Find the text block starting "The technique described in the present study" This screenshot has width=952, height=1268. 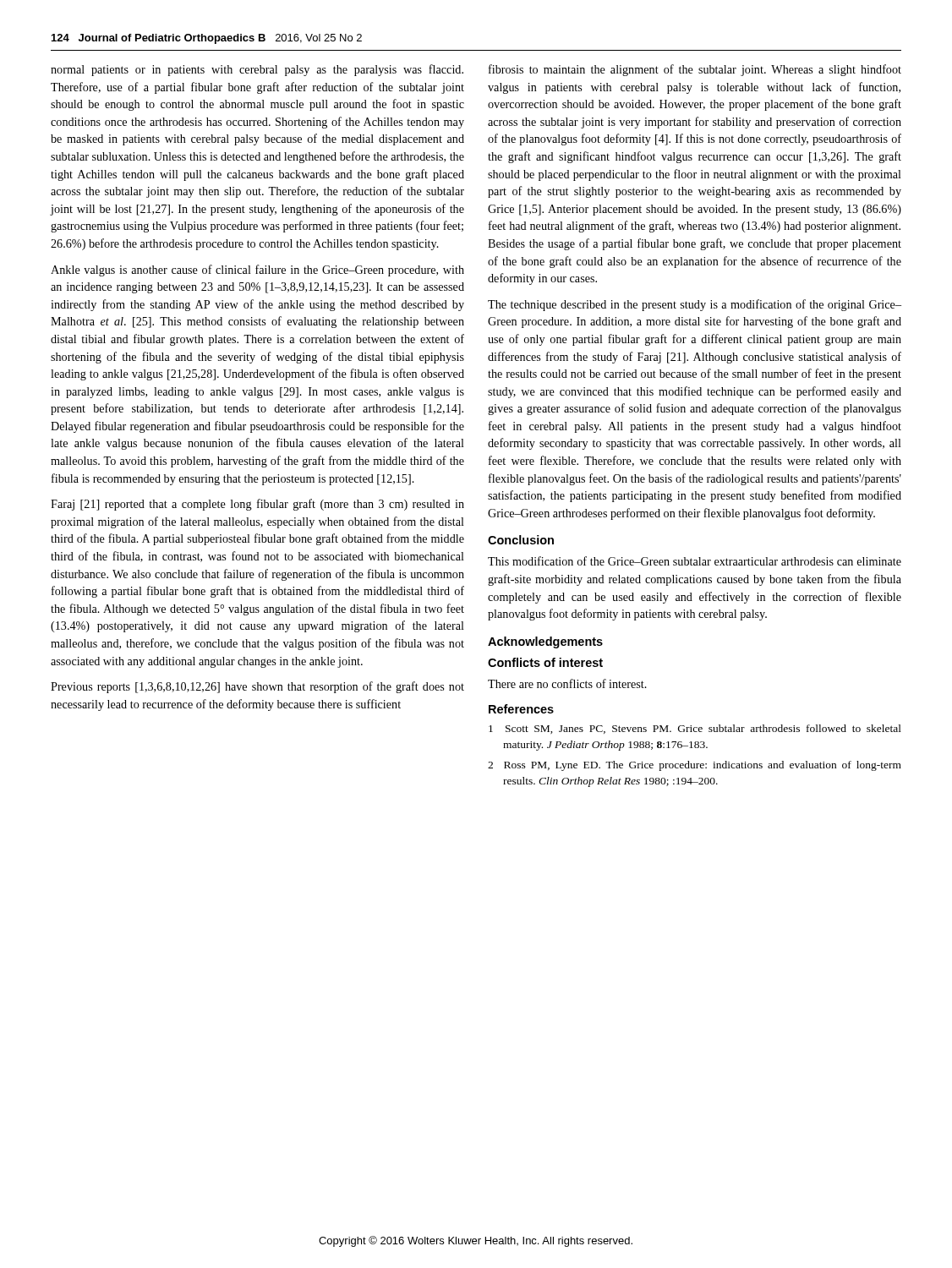pyautogui.click(x=695, y=409)
